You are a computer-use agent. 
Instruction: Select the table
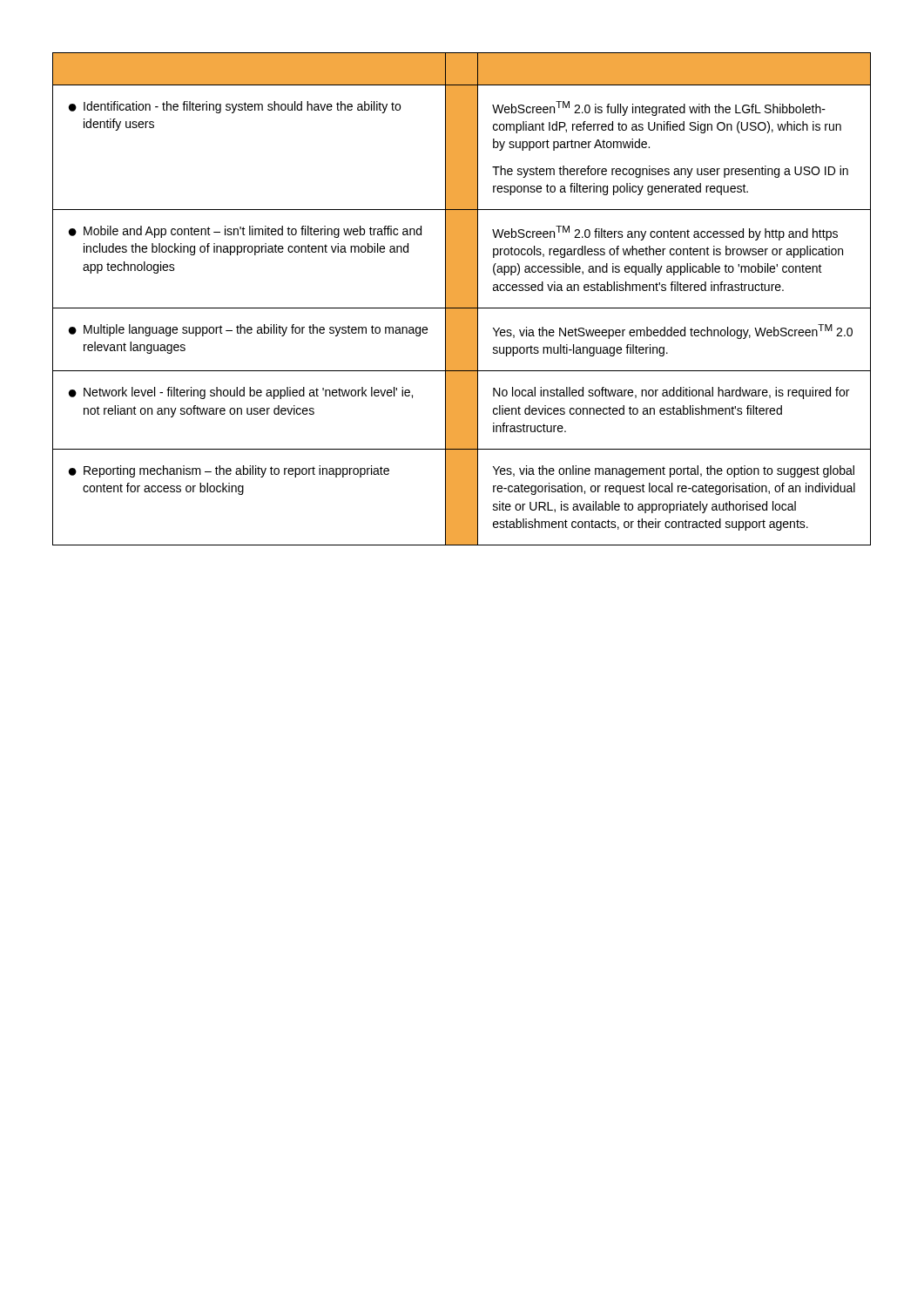[x=462, y=299]
